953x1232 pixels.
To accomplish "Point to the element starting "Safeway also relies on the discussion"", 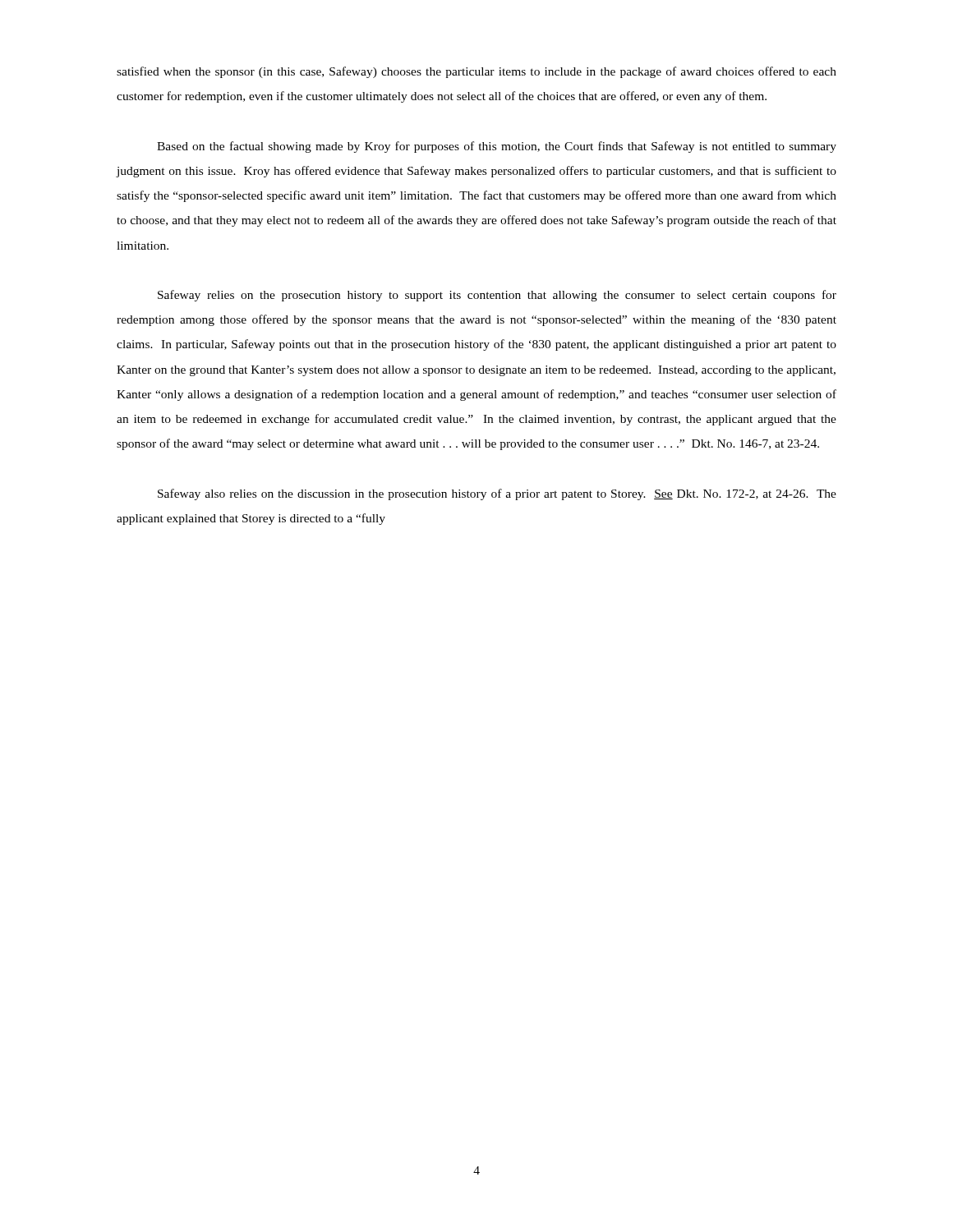I will pos(476,506).
